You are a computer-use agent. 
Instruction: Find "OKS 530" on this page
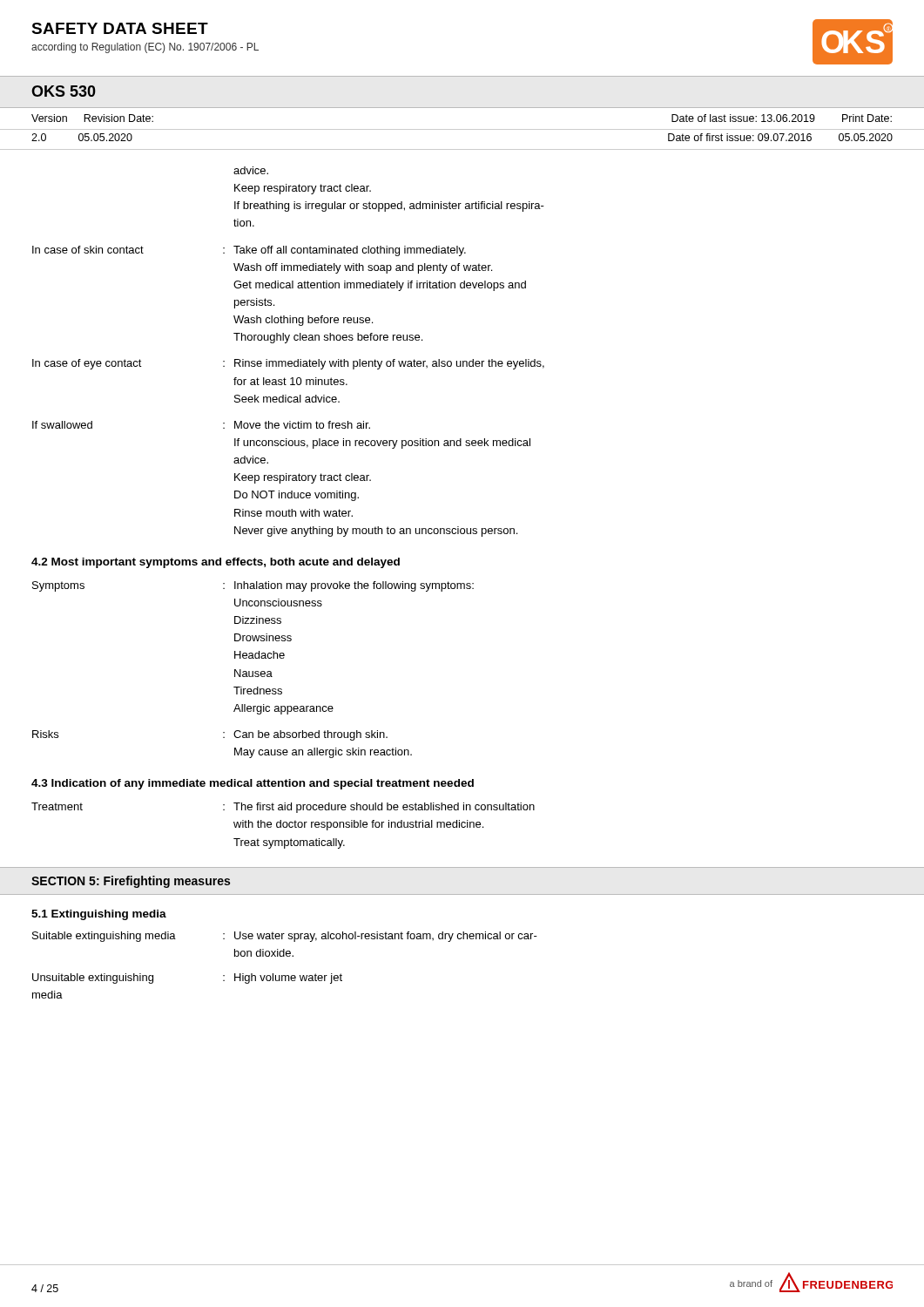click(64, 91)
